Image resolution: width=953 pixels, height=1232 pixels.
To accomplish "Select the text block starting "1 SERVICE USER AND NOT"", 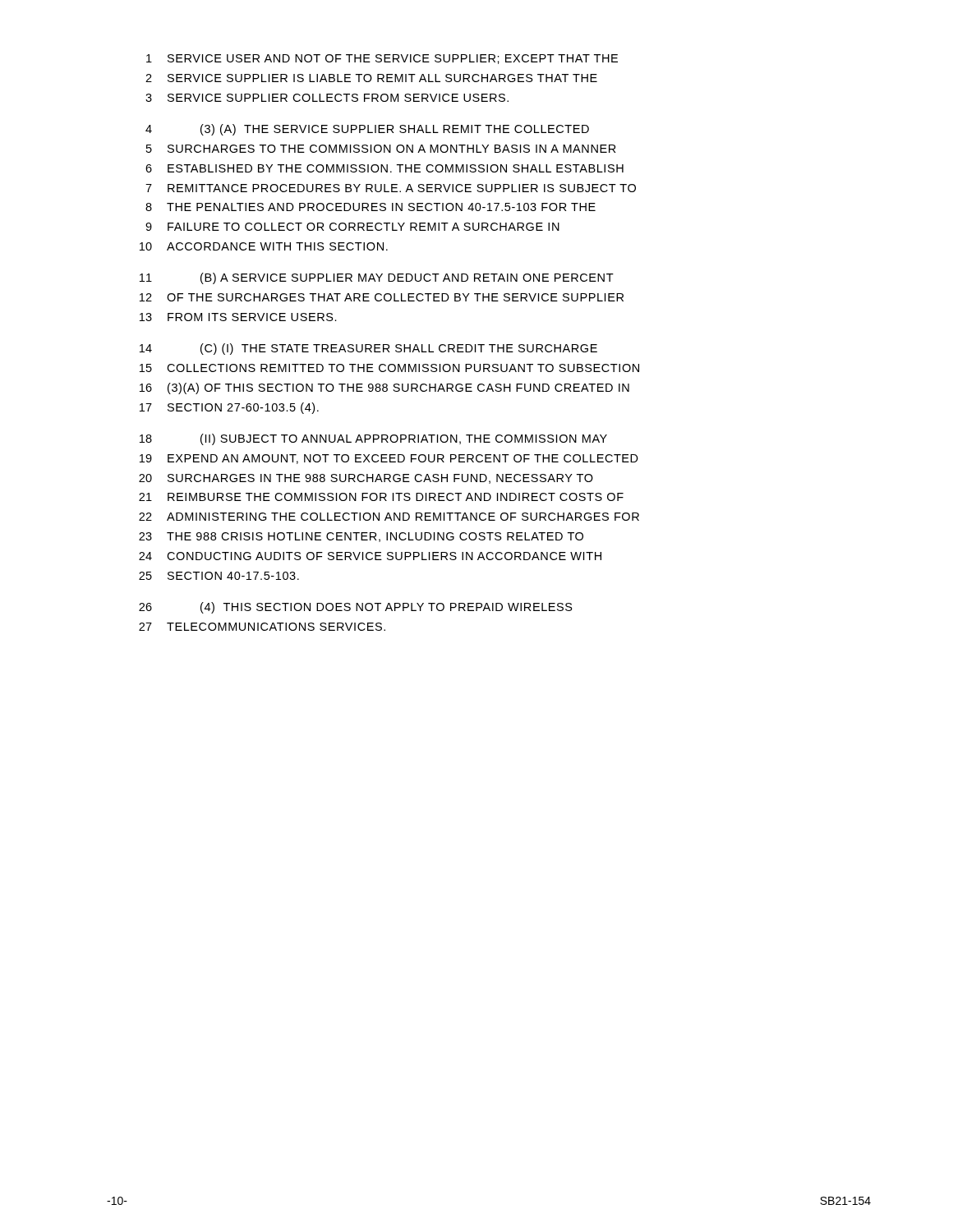I will click(x=489, y=59).
